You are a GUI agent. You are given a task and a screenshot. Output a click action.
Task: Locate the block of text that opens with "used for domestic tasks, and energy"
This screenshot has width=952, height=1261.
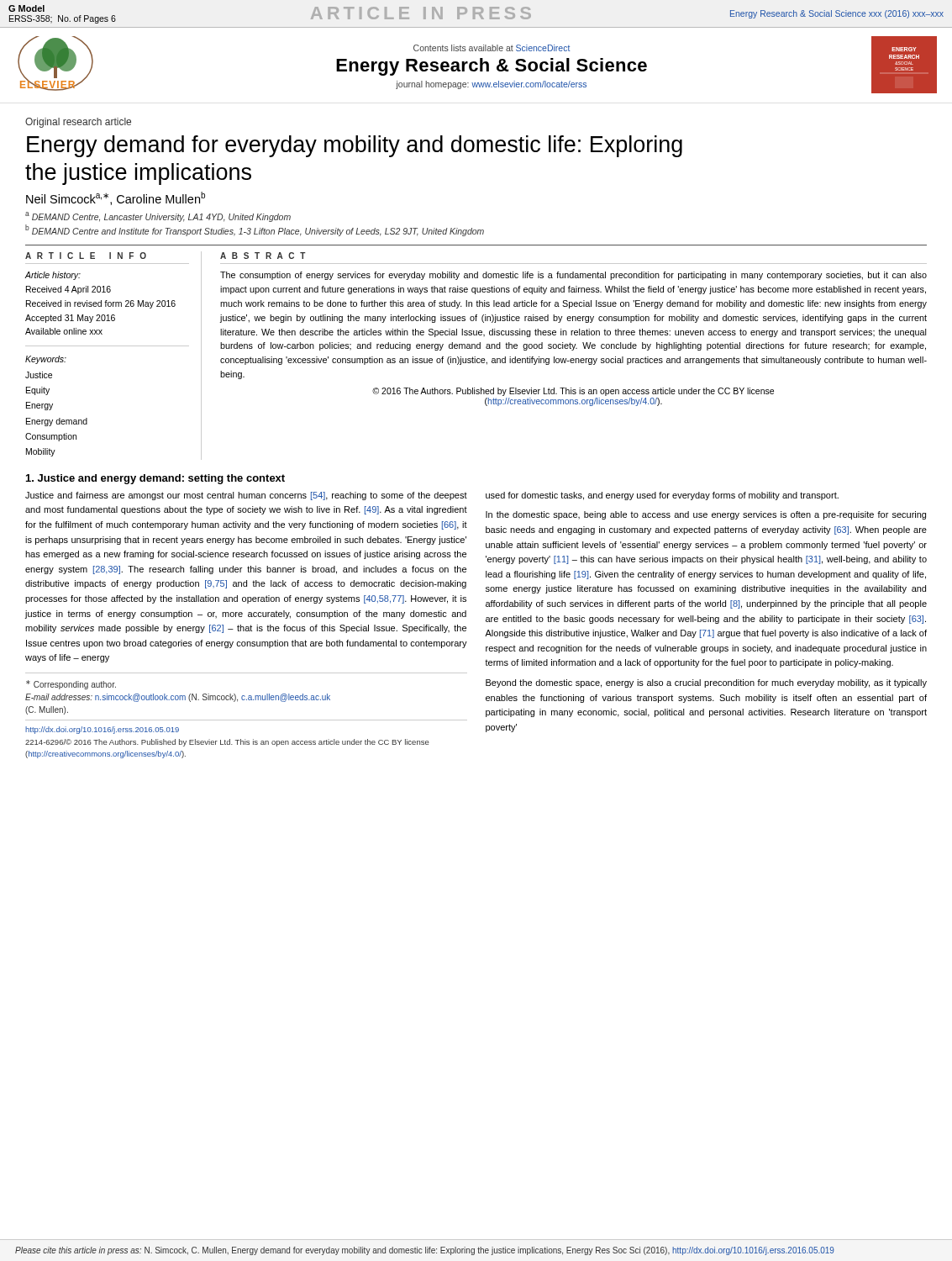click(x=662, y=495)
